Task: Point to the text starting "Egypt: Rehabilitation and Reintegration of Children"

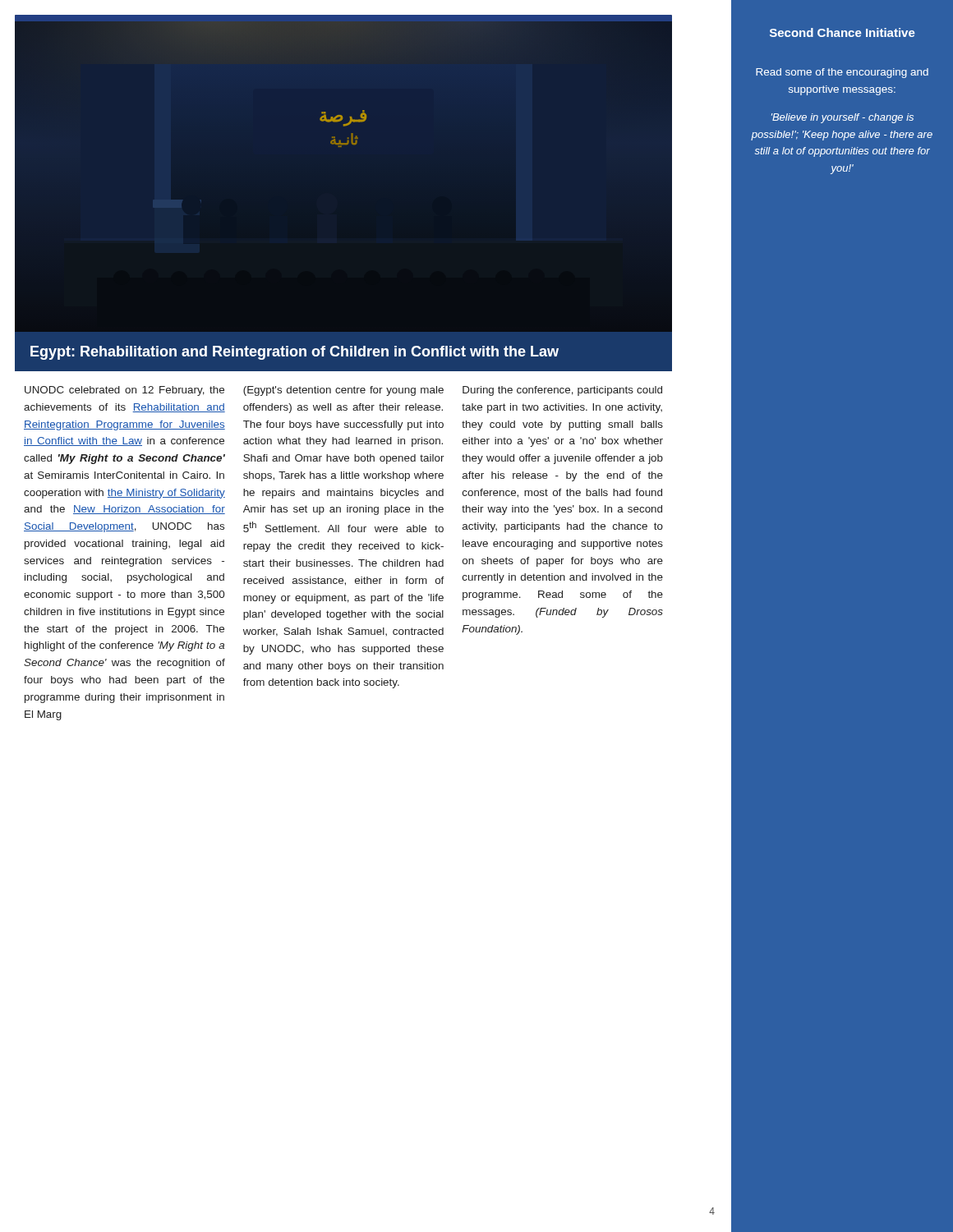Action: tap(343, 352)
